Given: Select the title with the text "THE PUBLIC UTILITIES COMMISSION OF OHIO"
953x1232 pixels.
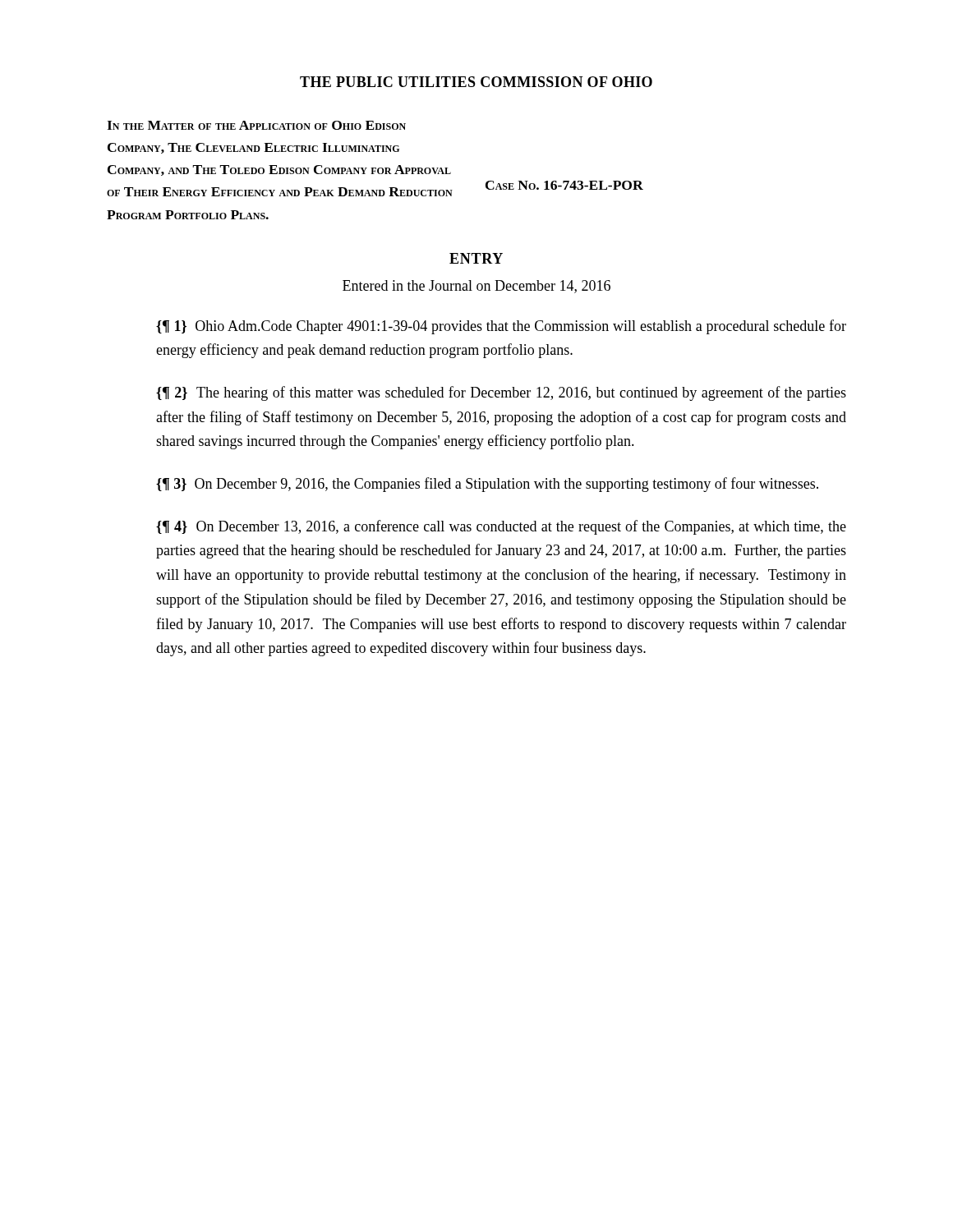Looking at the screenshot, I should (x=476, y=82).
